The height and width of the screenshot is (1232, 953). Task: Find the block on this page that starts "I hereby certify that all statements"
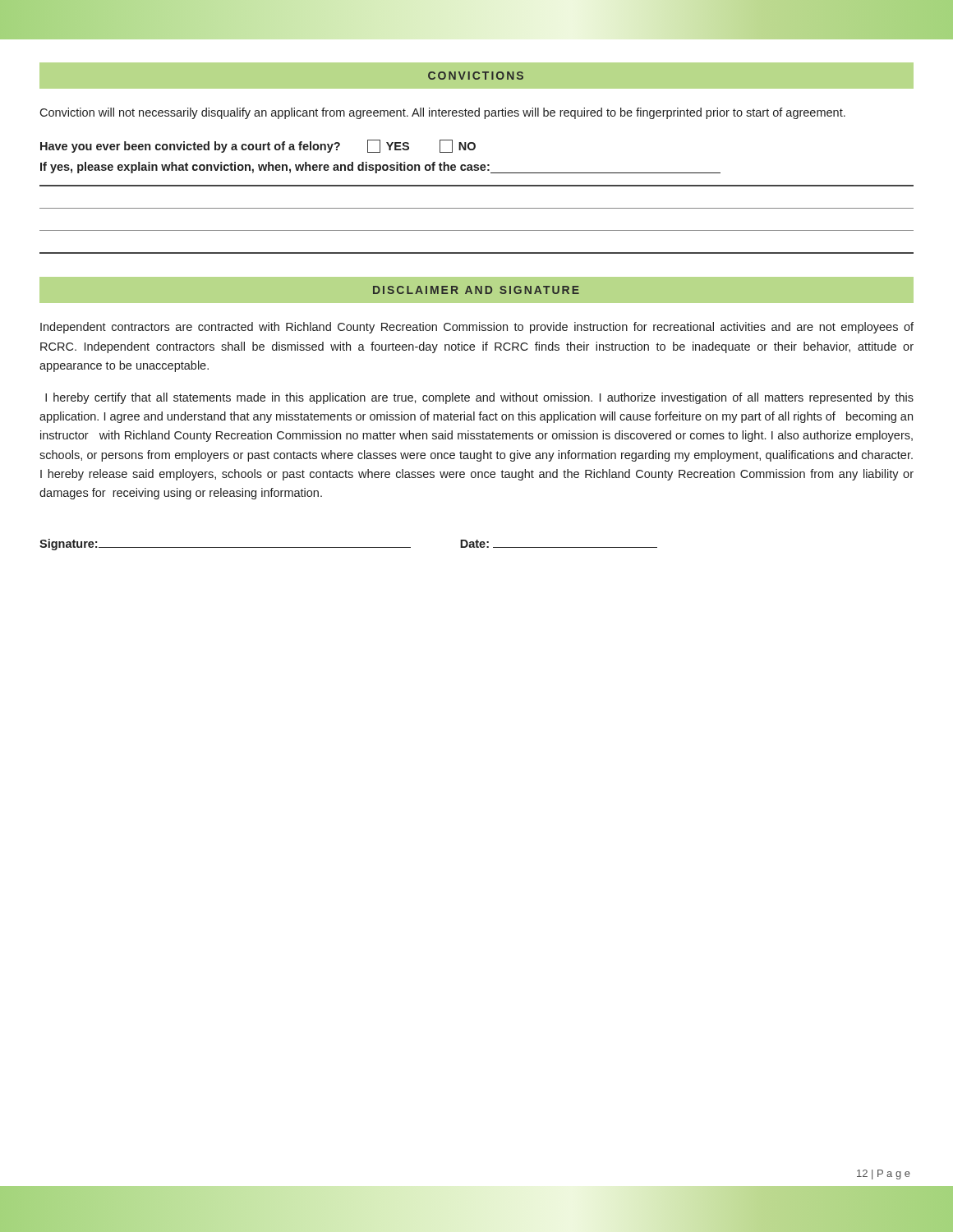tap(476, 445)
